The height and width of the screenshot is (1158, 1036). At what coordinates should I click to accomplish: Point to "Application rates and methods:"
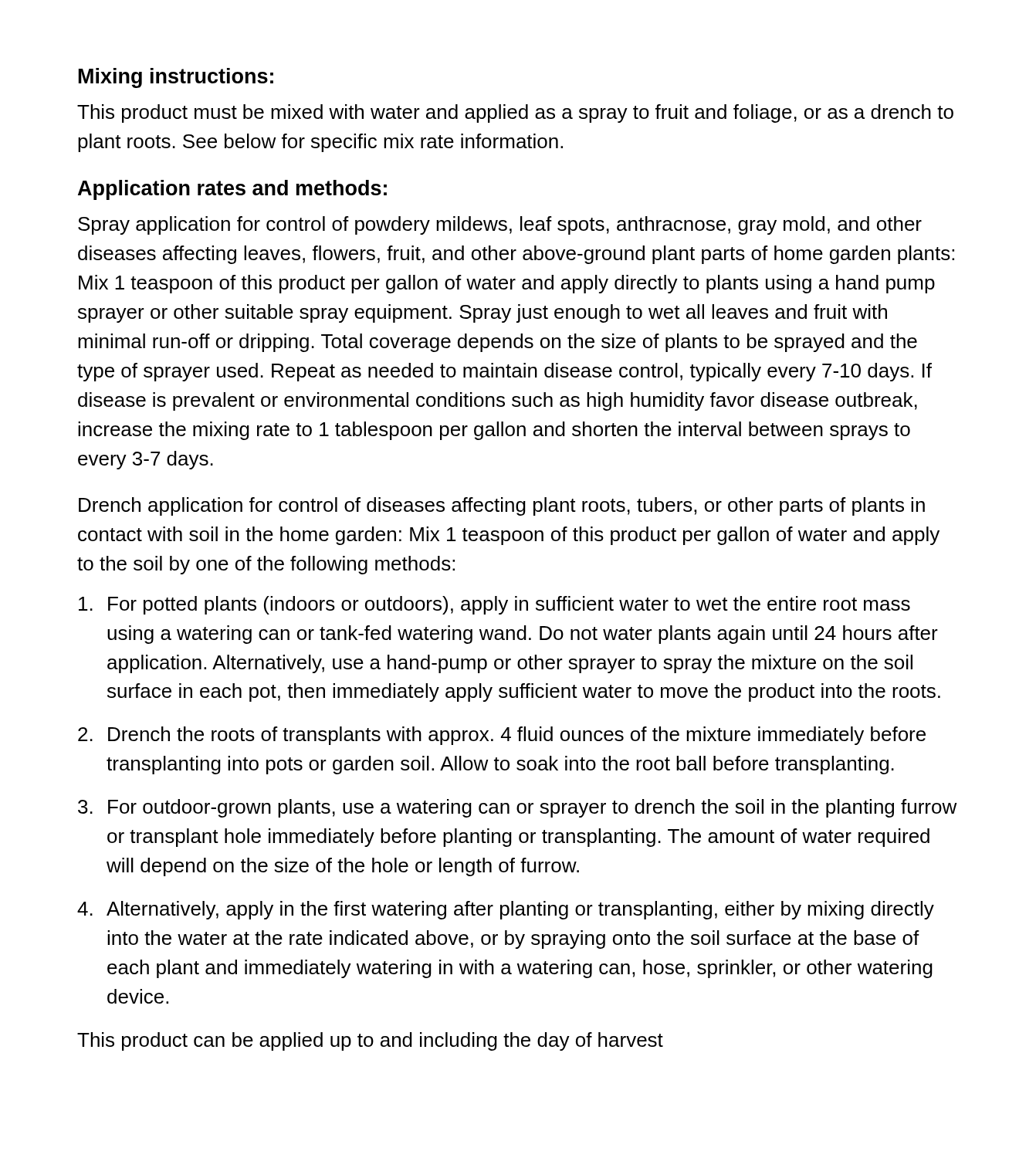(x=233, y=188)
